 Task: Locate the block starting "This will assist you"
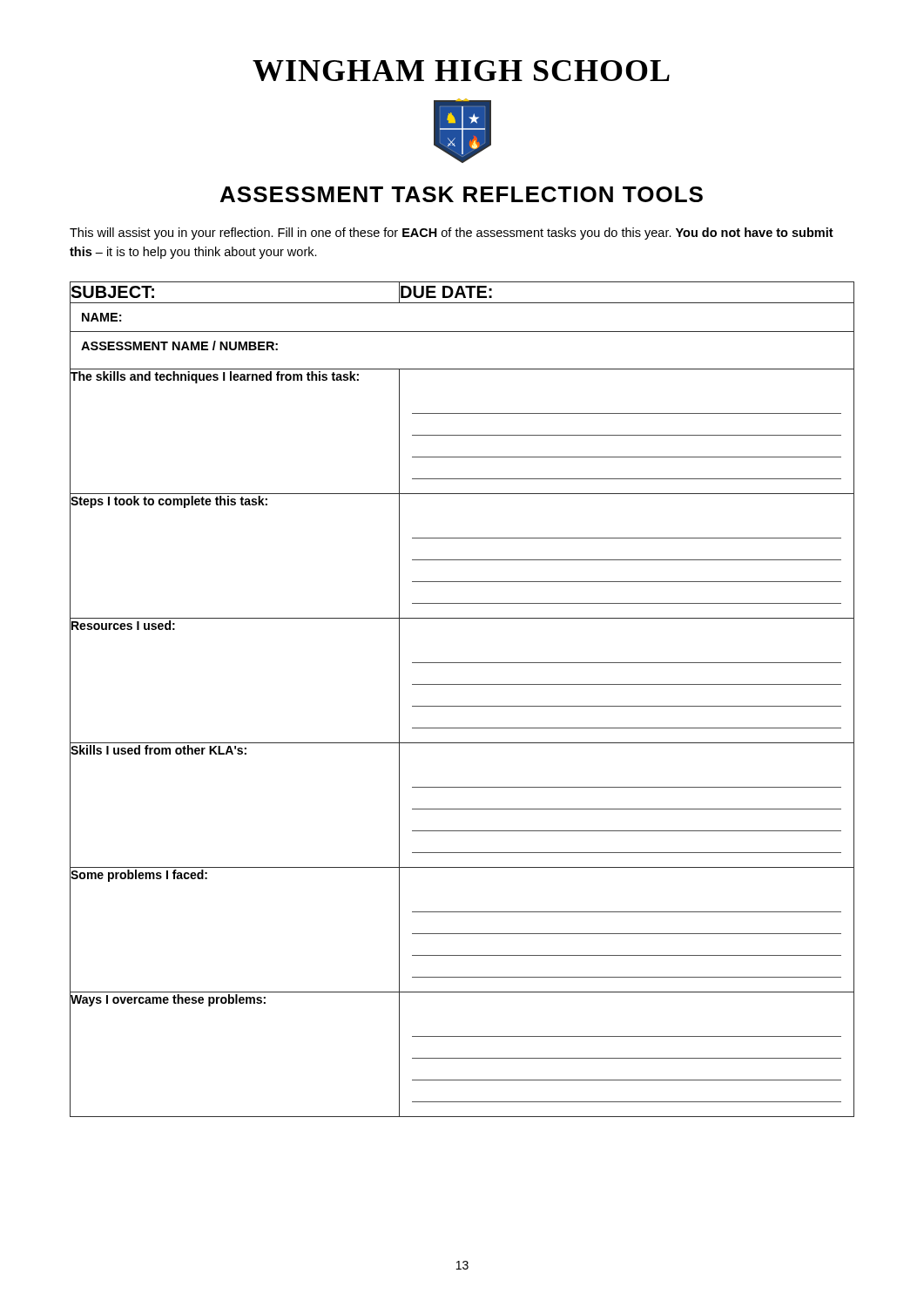coord(451,242)
